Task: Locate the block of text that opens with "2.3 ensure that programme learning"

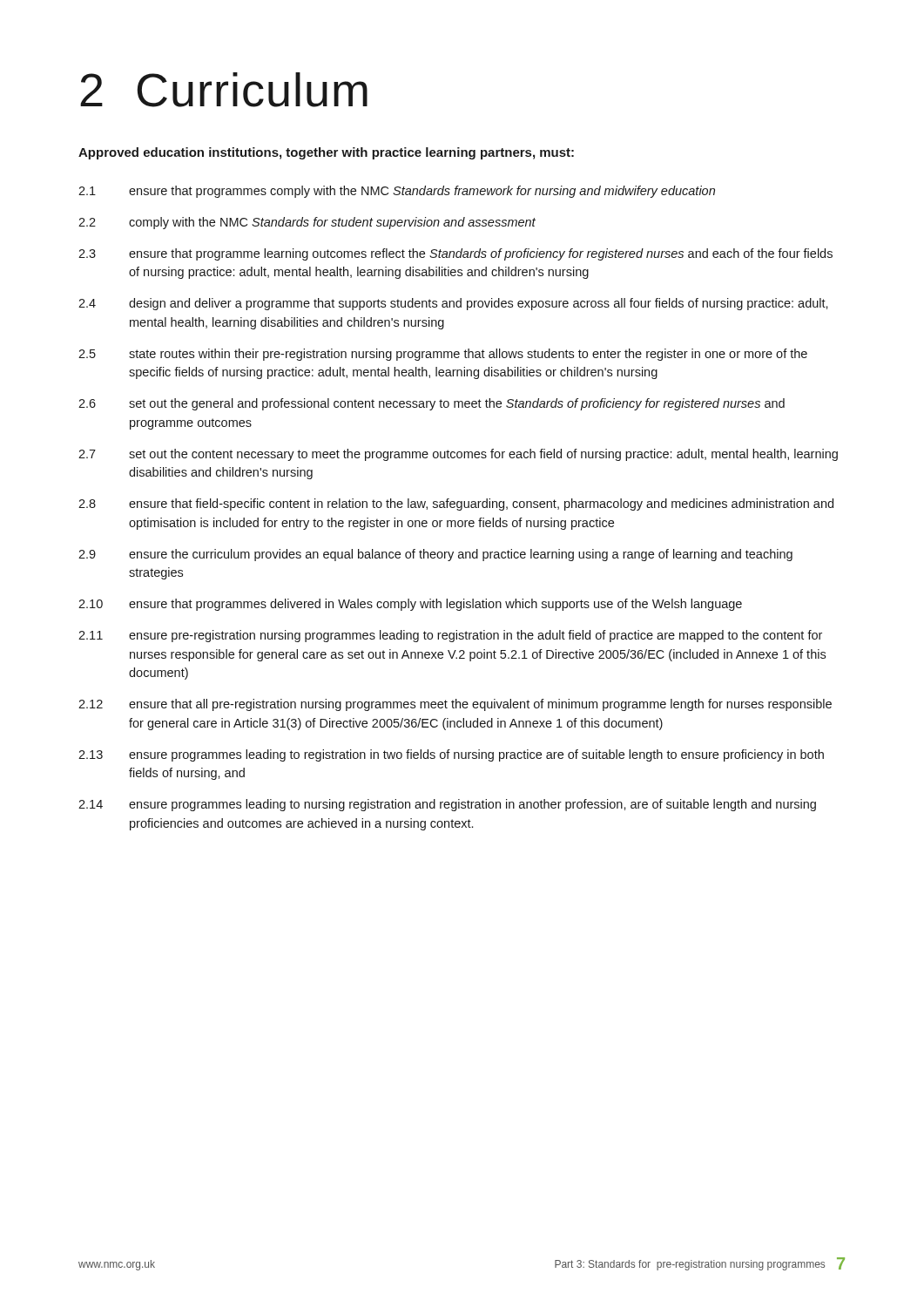Action: 462,263
